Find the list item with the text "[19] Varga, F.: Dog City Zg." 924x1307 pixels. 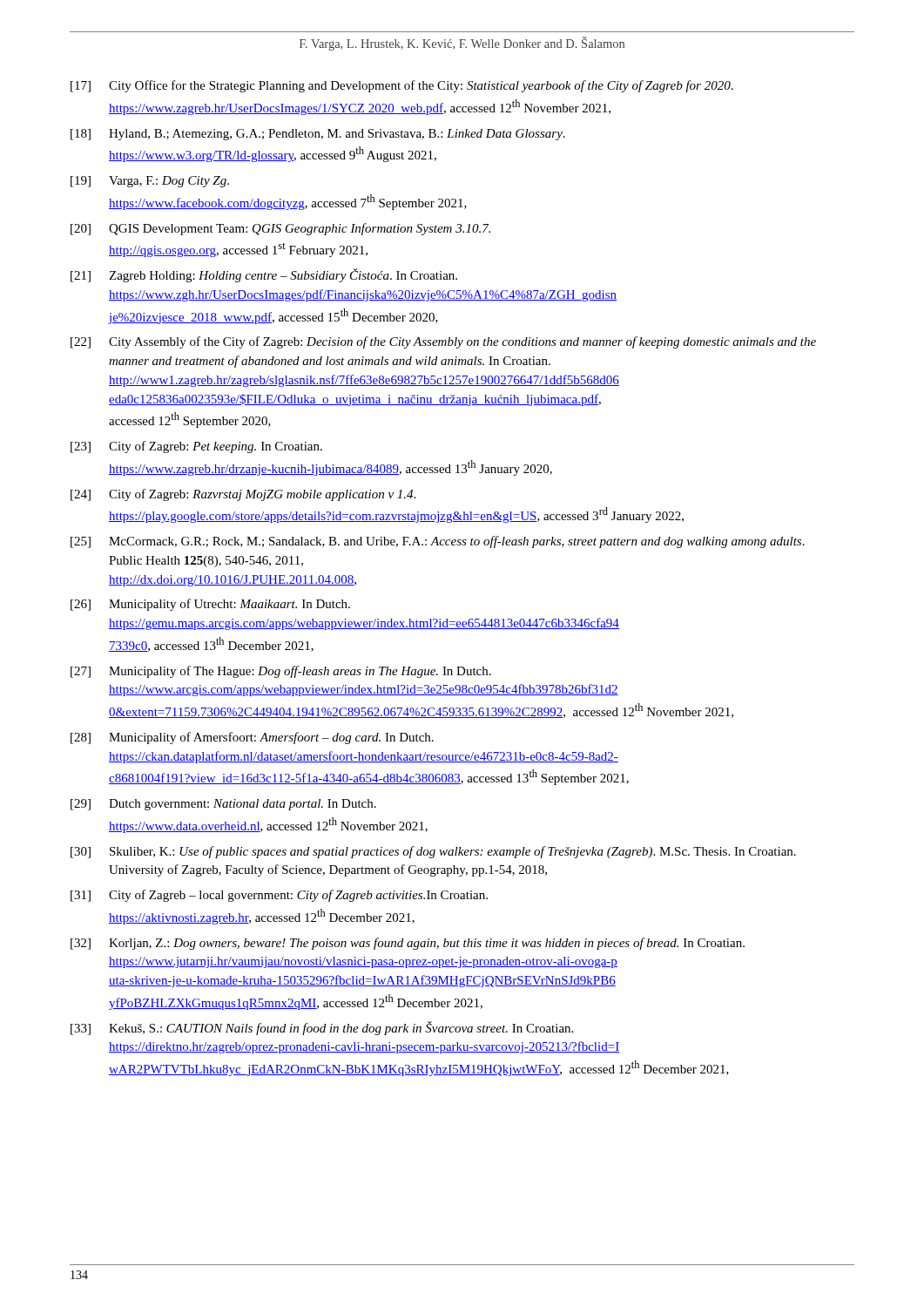point(462,192)
